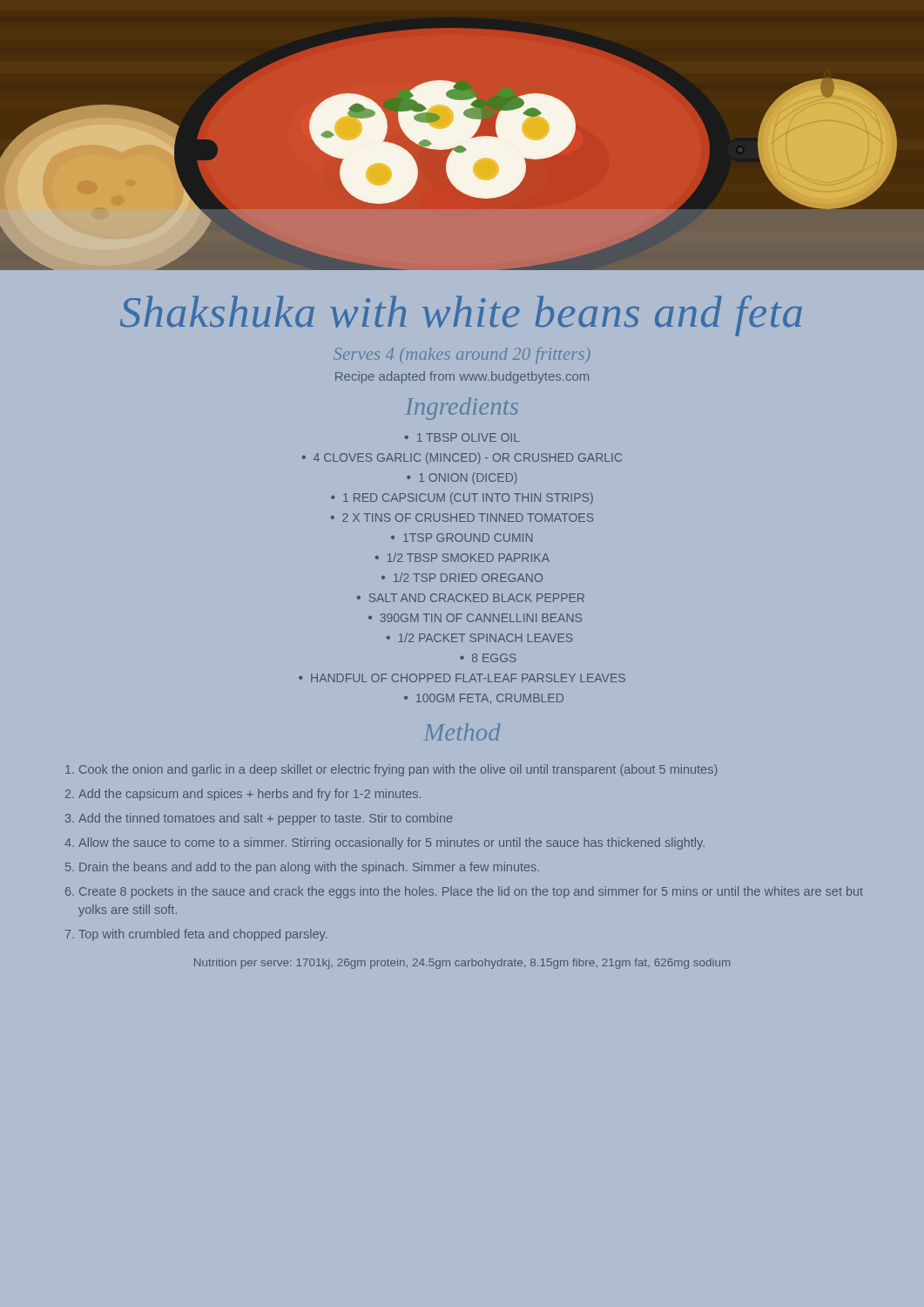Click the passage that begins "Drain the beans"
Viewport: 924px width, 1307px height.
pos(309,867)
